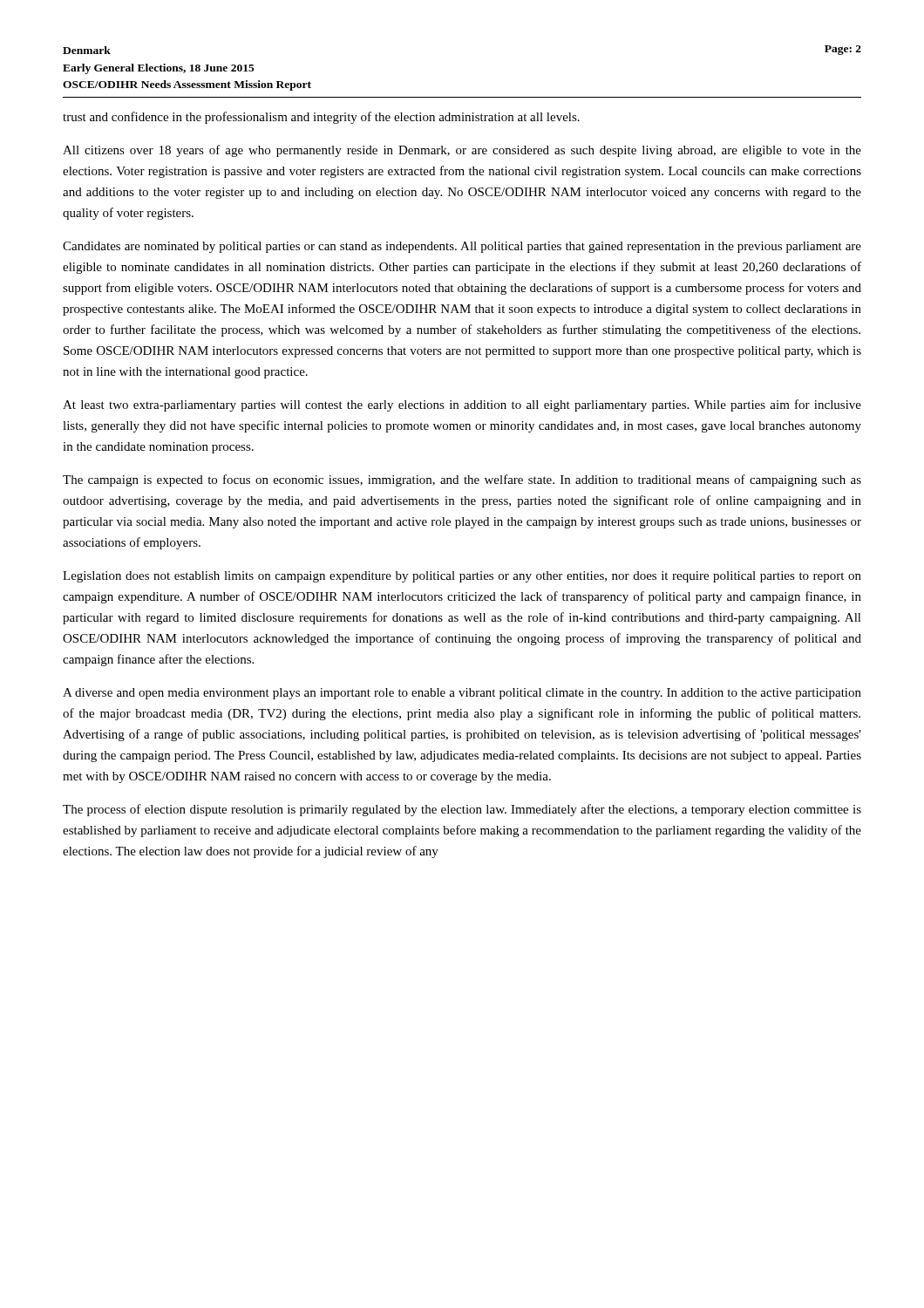Locate the text starting "trust and confidence in the professionalism"
924x1308 pixels.
(x=321, y=117)
